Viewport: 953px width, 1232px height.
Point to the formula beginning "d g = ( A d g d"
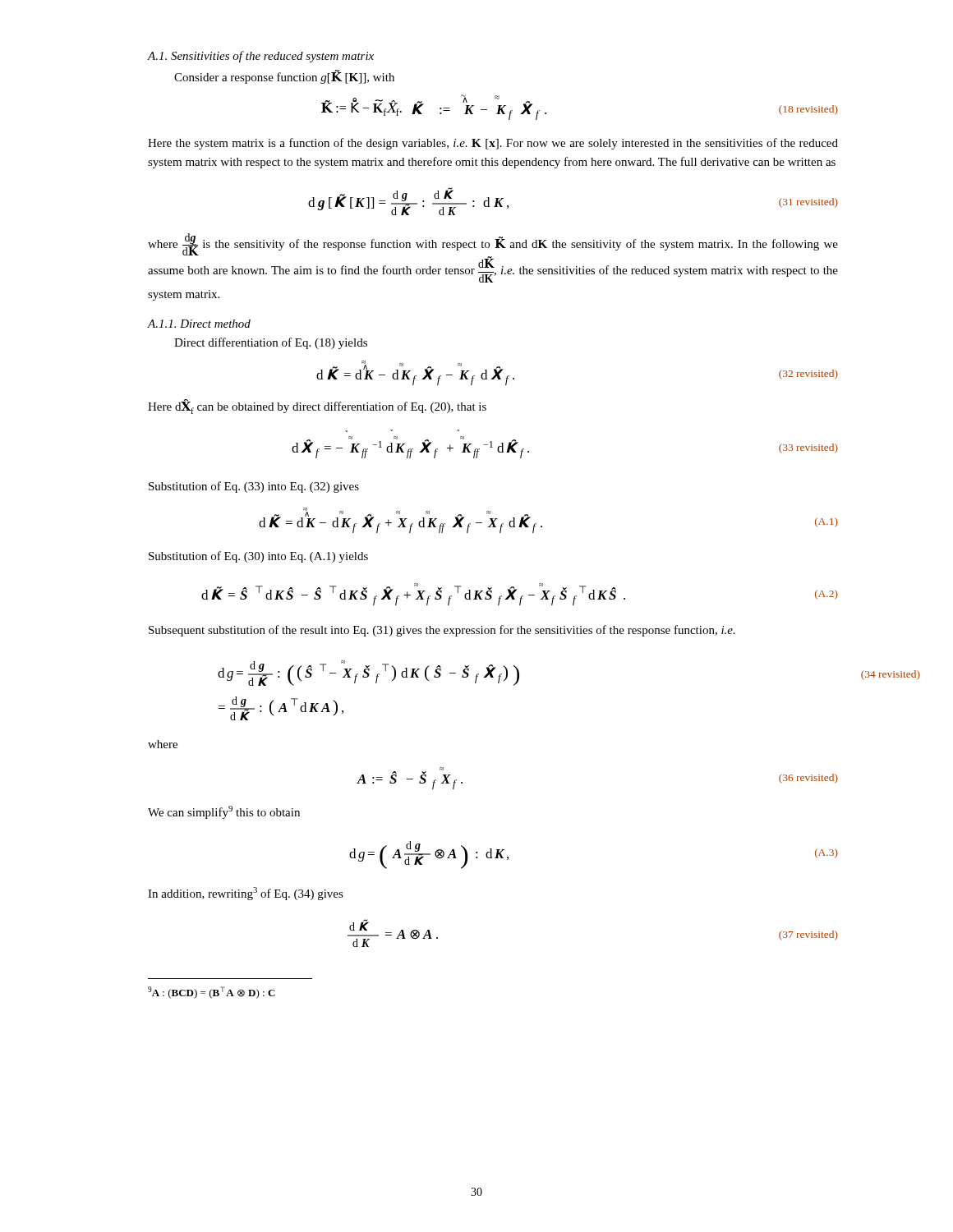click(417, 855)
